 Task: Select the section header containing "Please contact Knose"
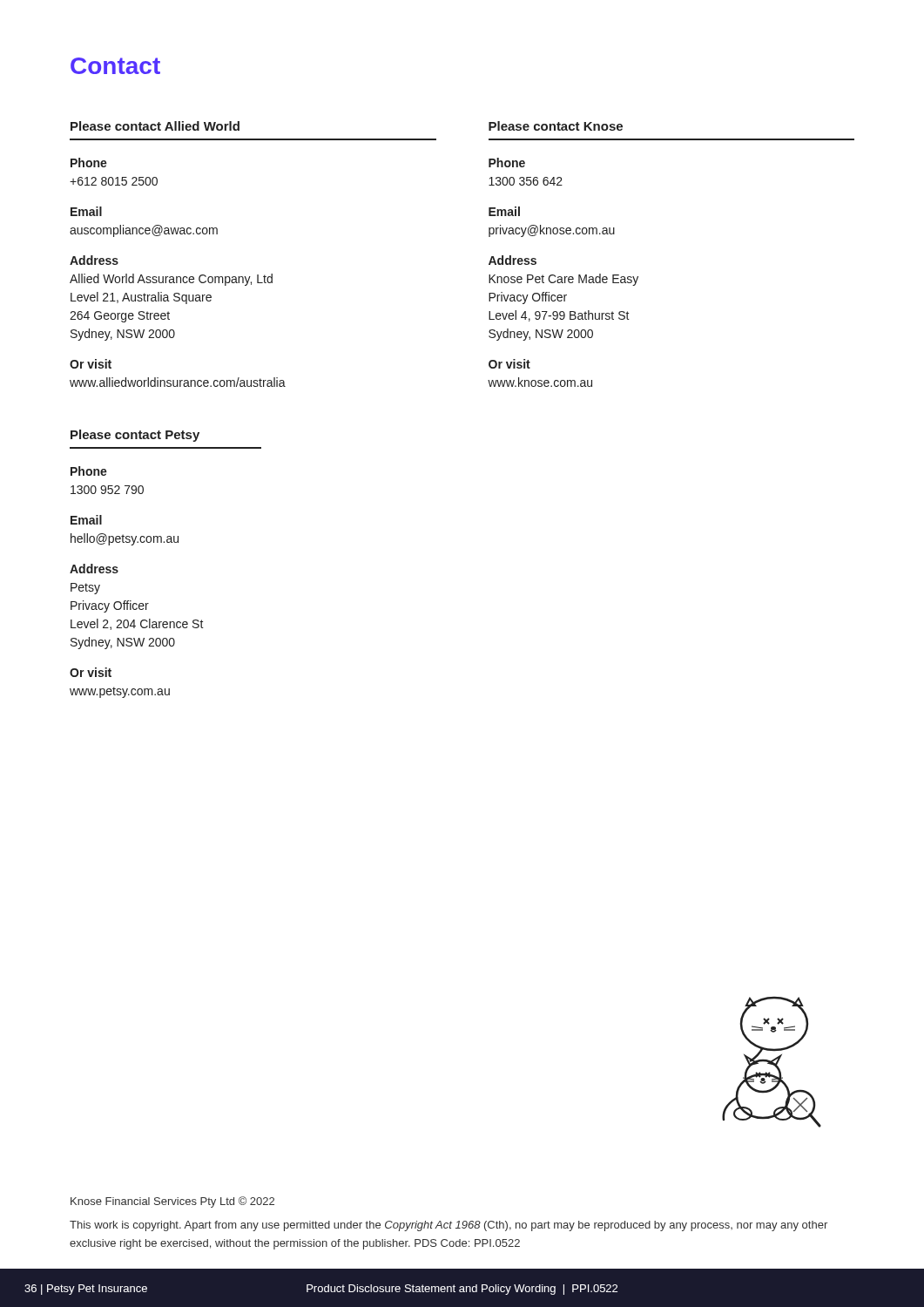pyautogui.click(x=556, y=126)
